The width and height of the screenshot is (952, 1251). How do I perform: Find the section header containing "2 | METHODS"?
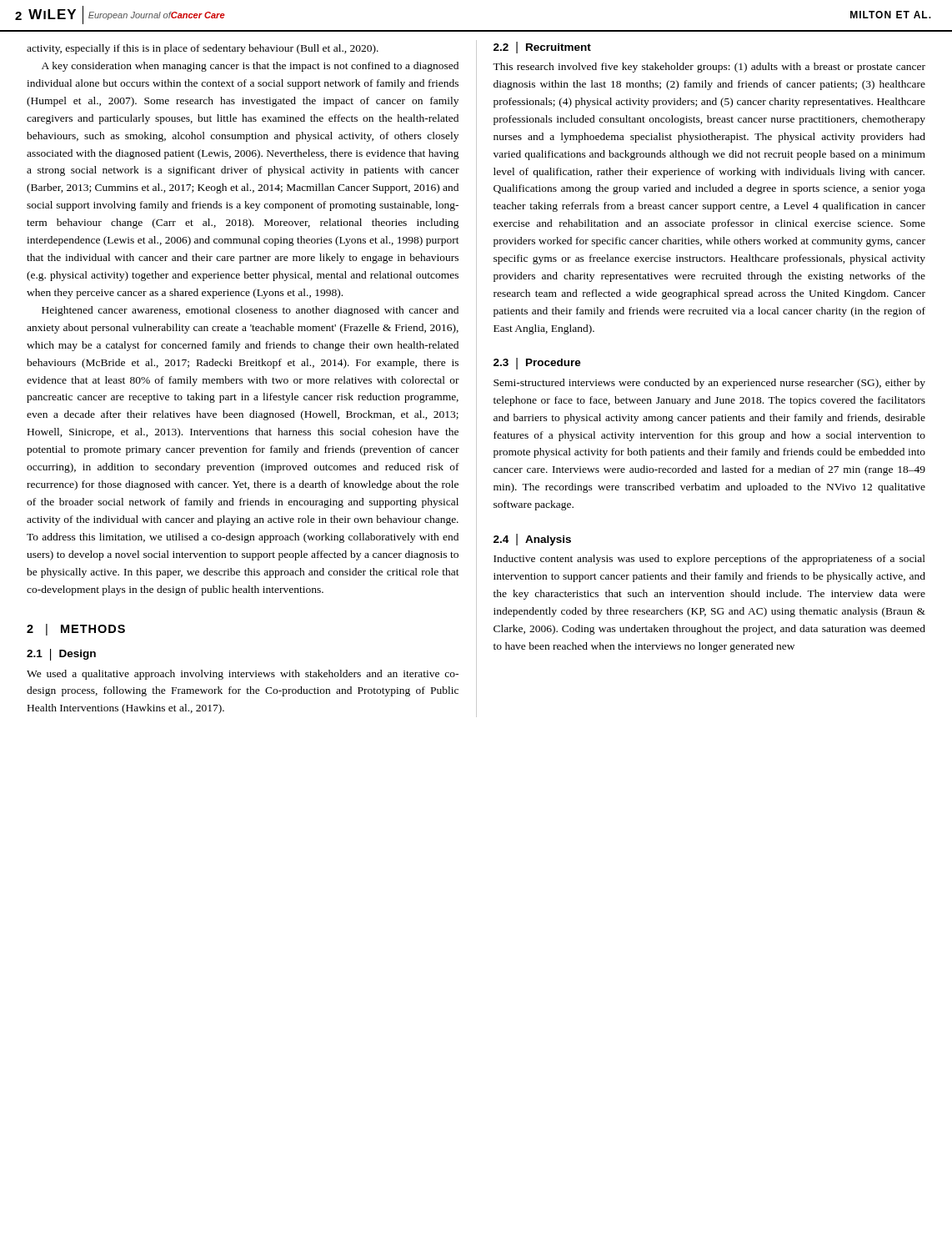tap(76, 628)
